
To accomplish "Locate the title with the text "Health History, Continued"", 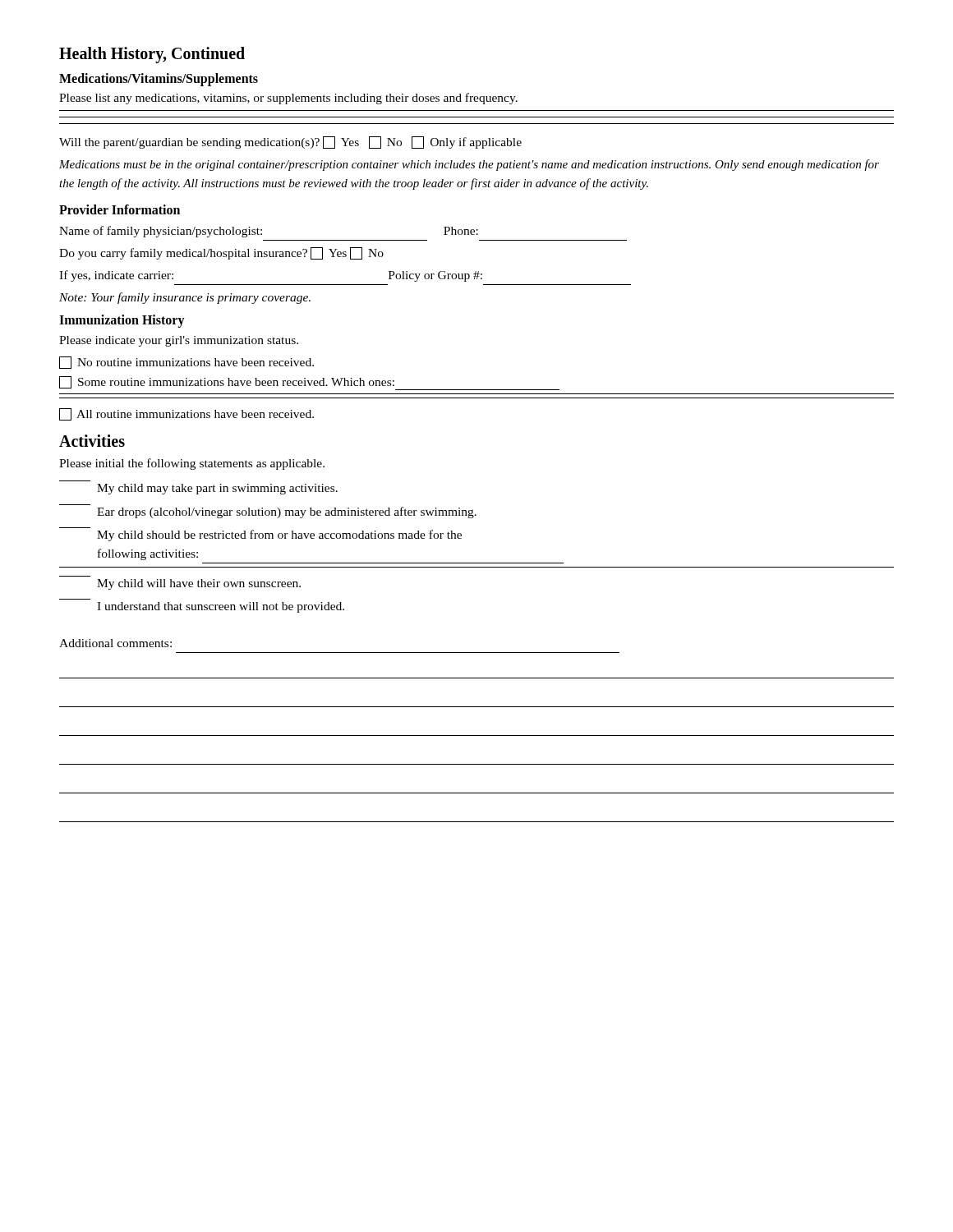I will (152, 53).
